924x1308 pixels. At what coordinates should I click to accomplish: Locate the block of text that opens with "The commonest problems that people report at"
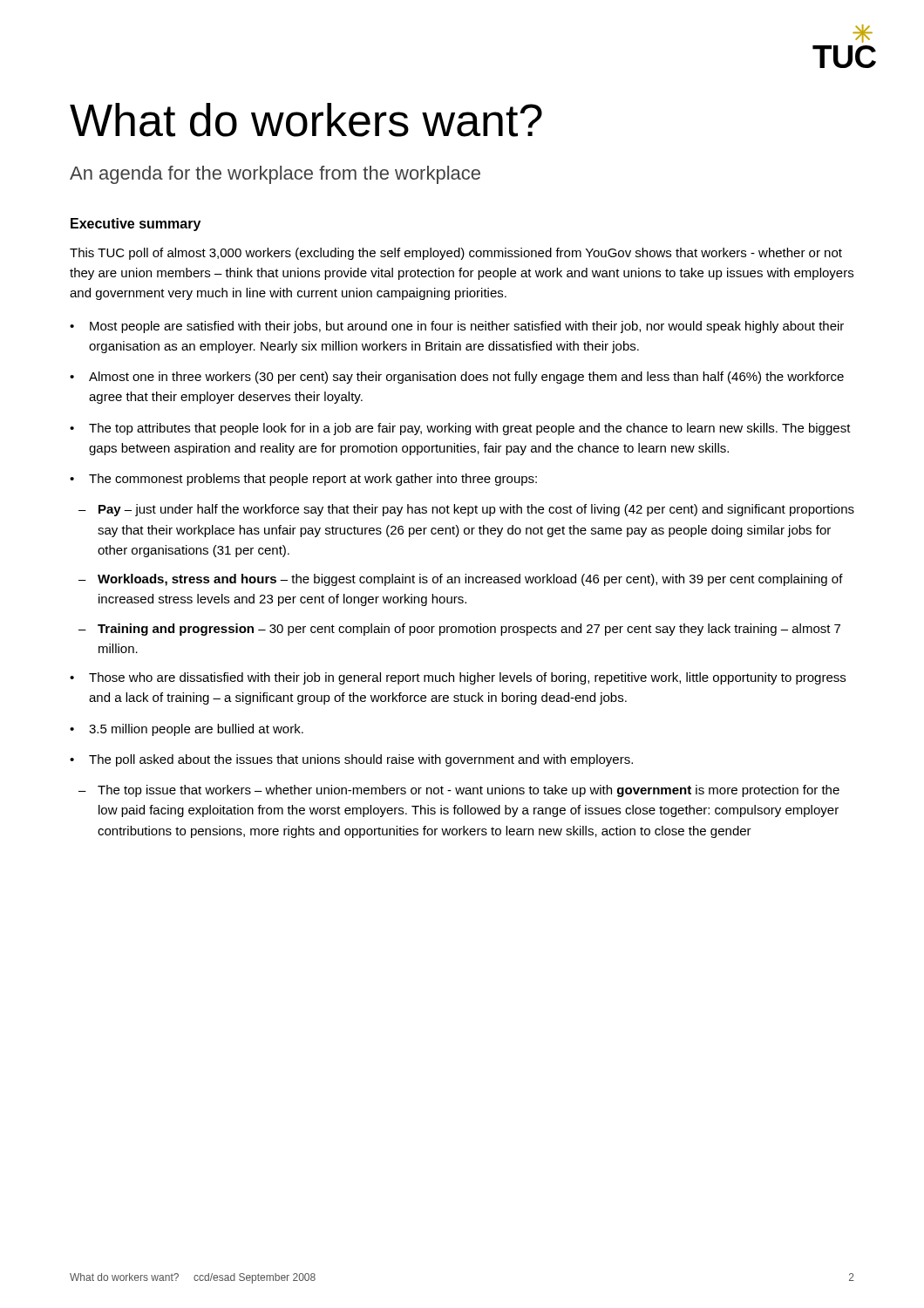pos(462,478)
